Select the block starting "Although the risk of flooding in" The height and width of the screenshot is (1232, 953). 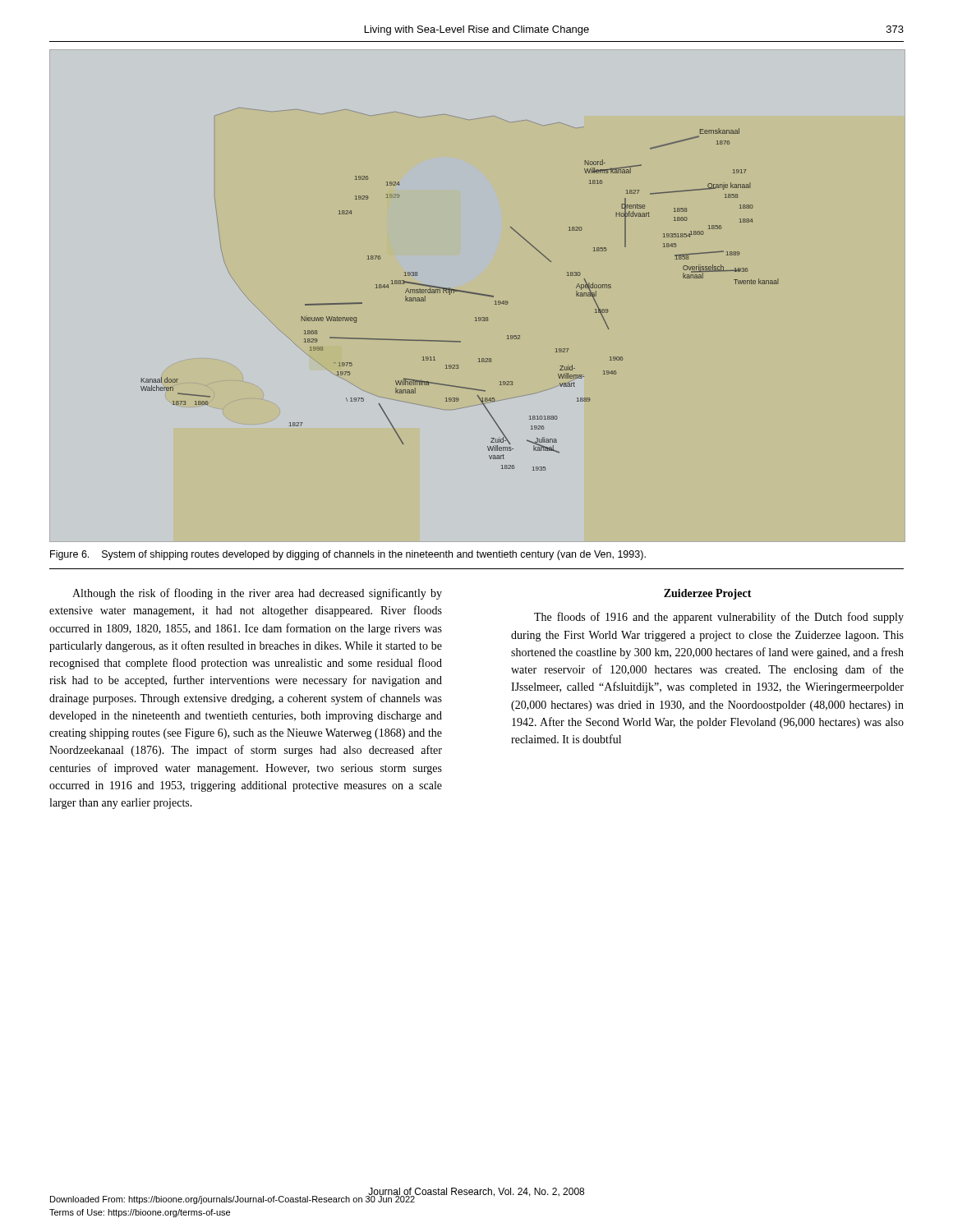246,698
